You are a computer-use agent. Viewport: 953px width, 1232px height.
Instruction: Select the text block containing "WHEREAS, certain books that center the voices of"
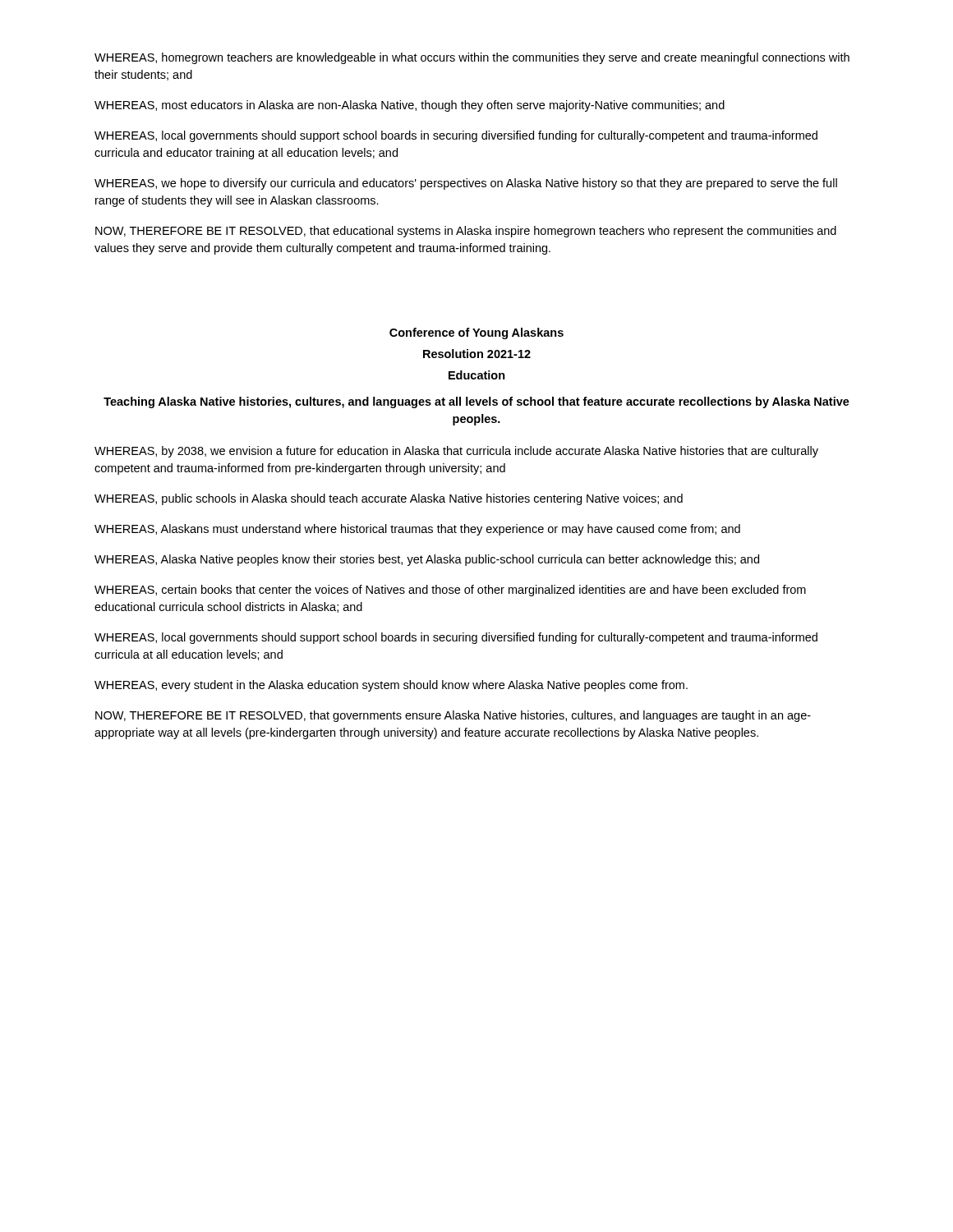(x=450, y=599)
